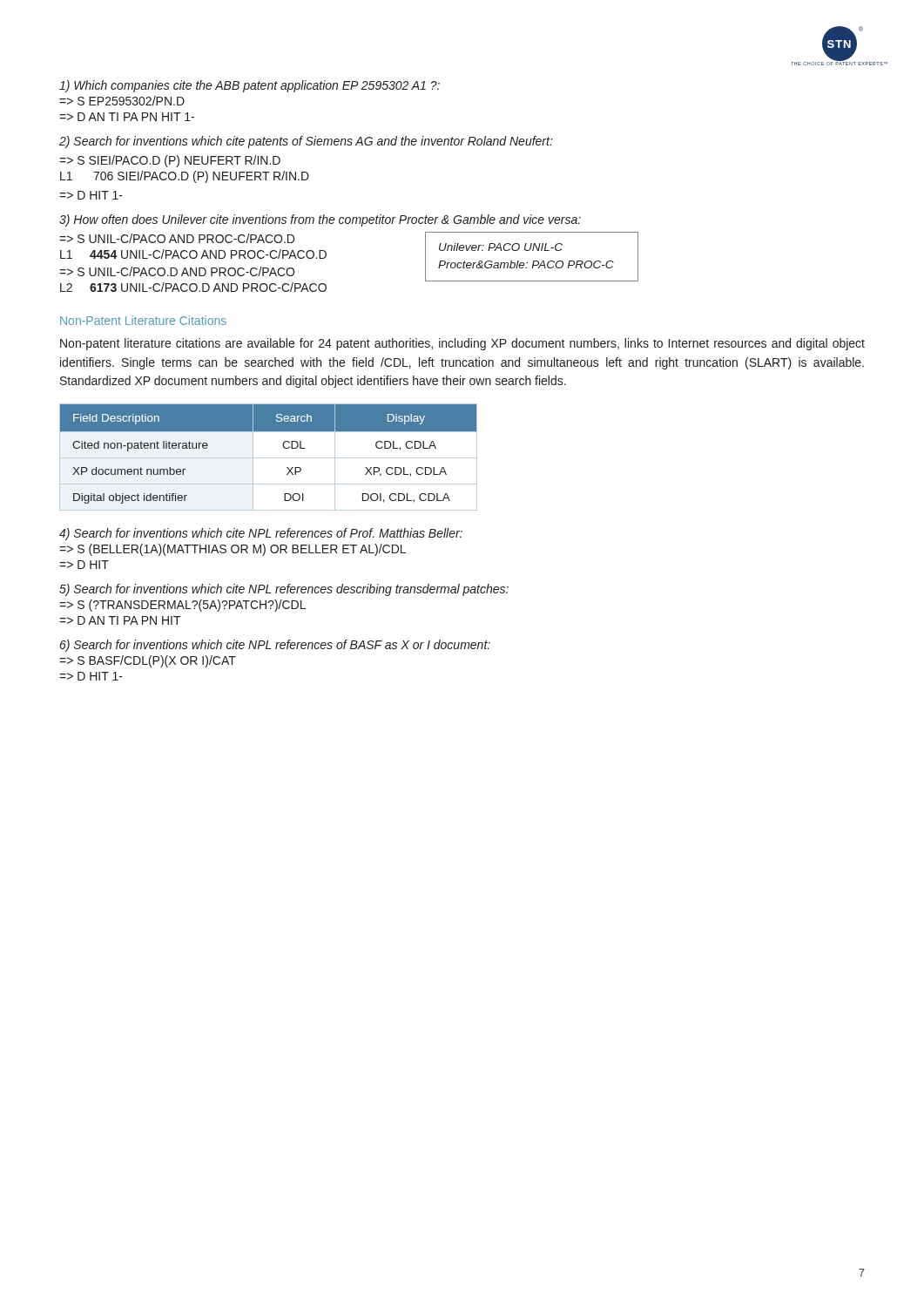The image size is (924, 1307).
Task: Locate the block of text that opens with "Non-patent literature citations are"
Action: (462, 362)
